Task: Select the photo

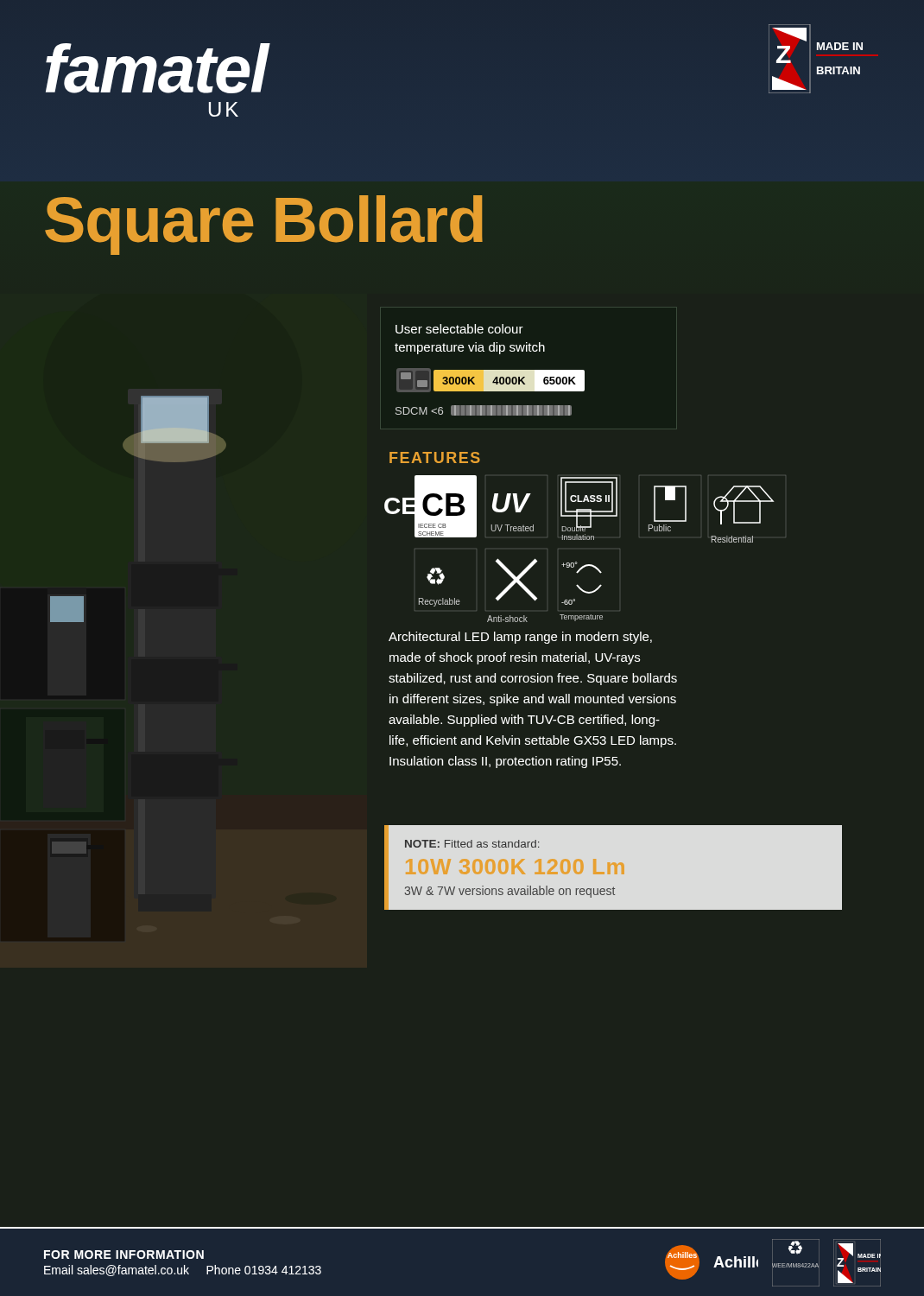Action: [184, 631]
